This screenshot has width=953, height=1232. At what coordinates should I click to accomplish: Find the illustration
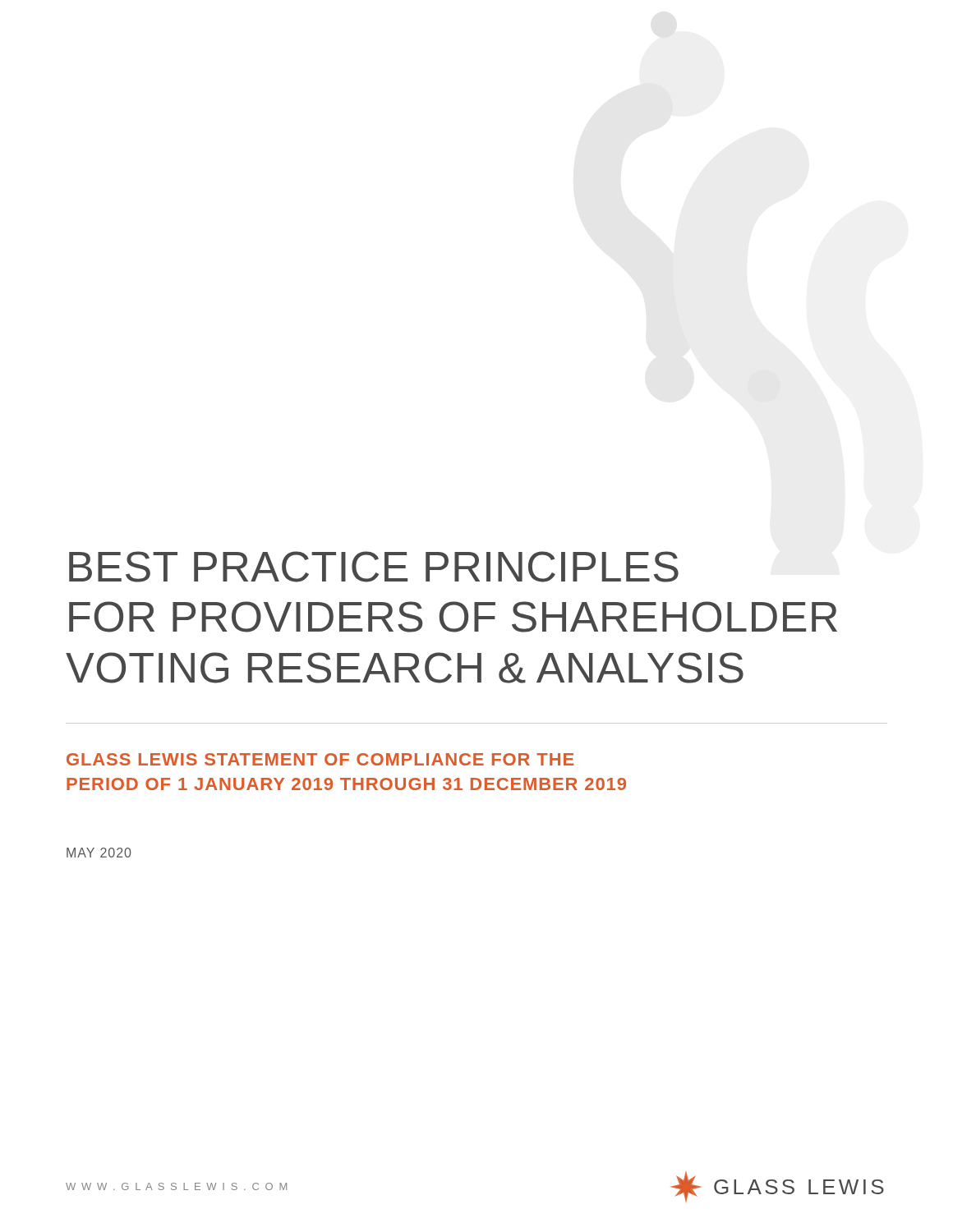point(707,287)
